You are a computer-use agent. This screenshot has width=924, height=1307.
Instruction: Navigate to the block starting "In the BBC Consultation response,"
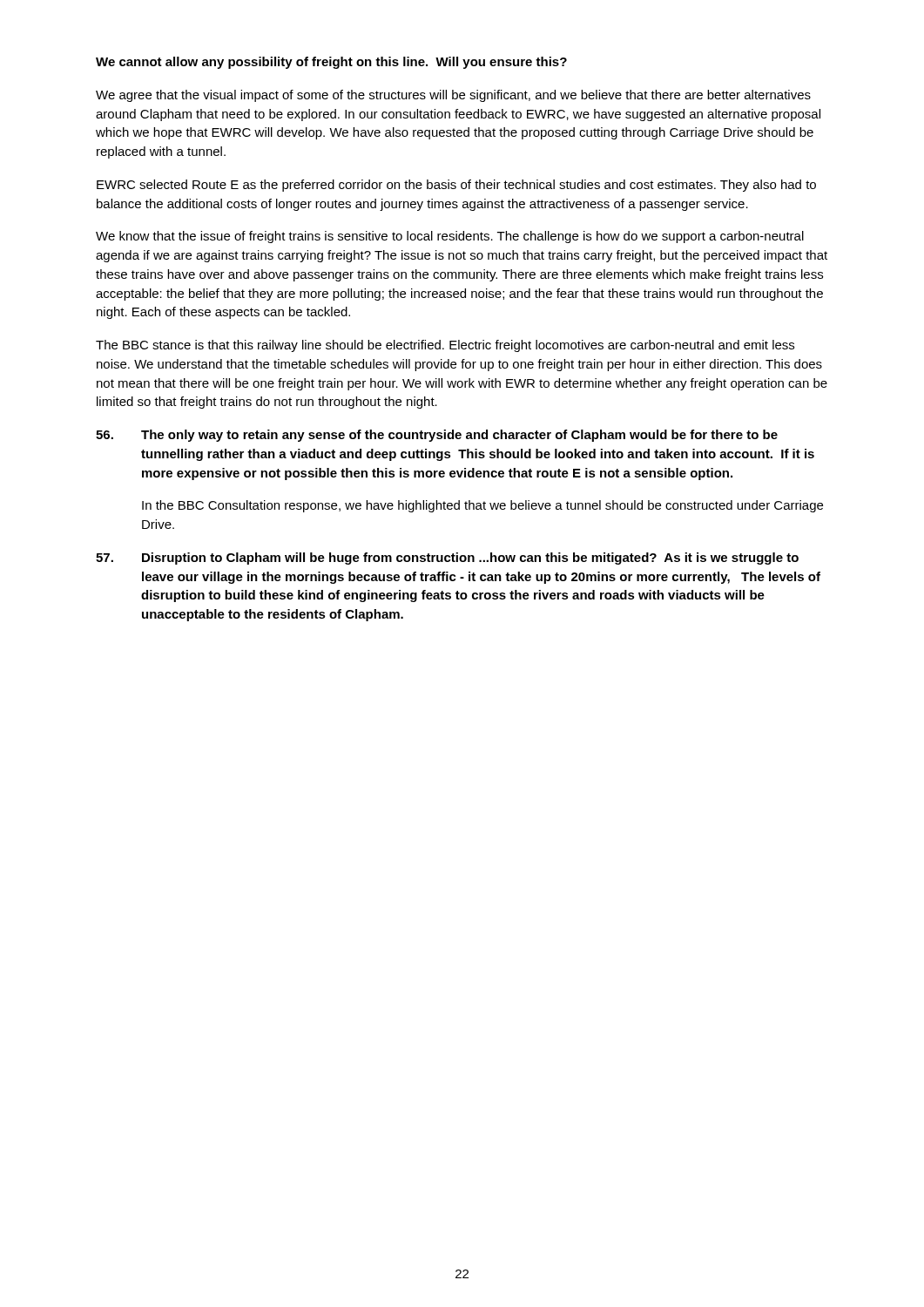tap(482, 515)
